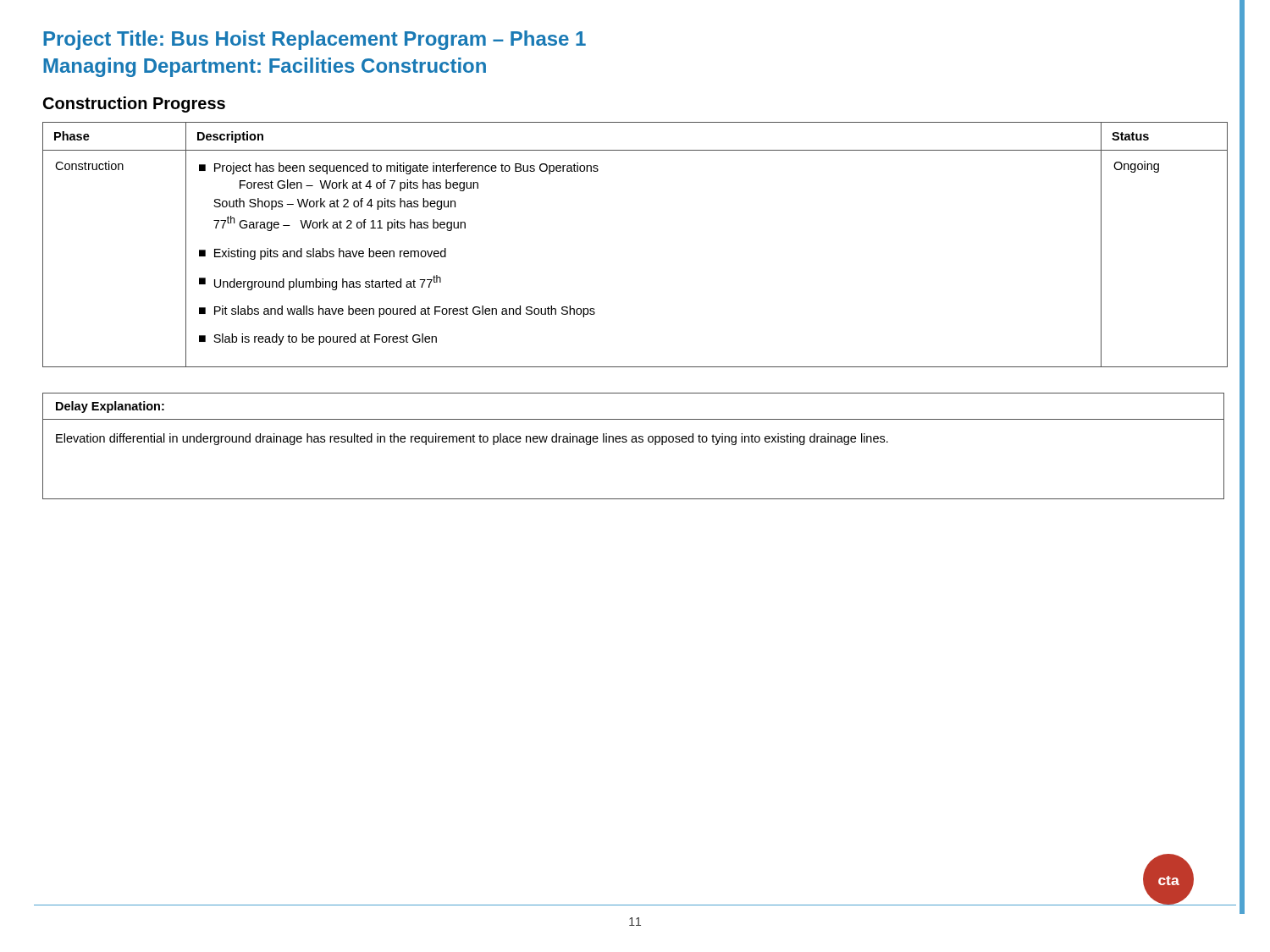
Task: Find the title that reads "Project Title: Bus Hoist Replacement Program – Phase"
Action: click(x=315, y=40)
